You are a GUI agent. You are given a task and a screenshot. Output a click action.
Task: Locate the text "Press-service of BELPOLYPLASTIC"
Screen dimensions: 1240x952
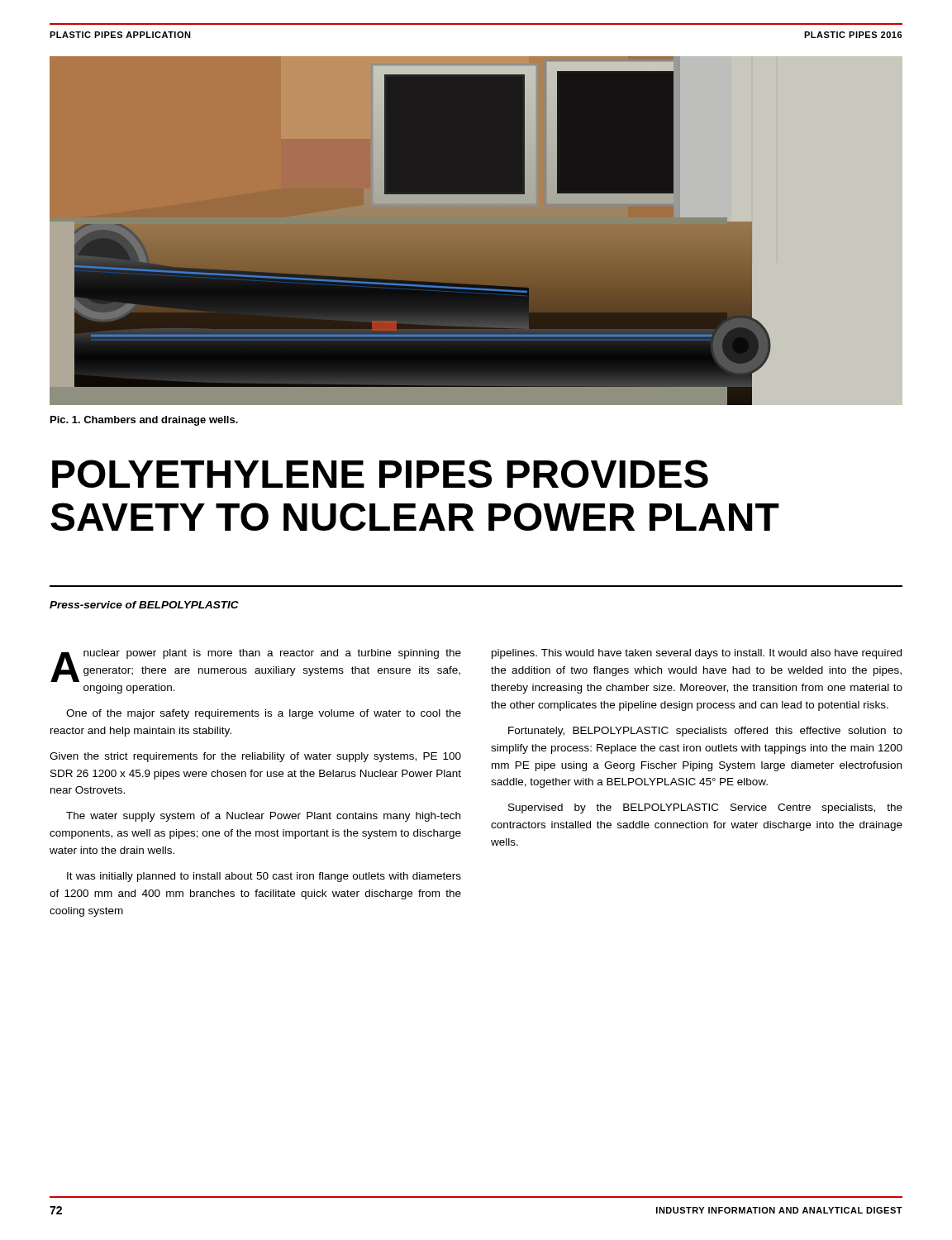click(144, 605)
